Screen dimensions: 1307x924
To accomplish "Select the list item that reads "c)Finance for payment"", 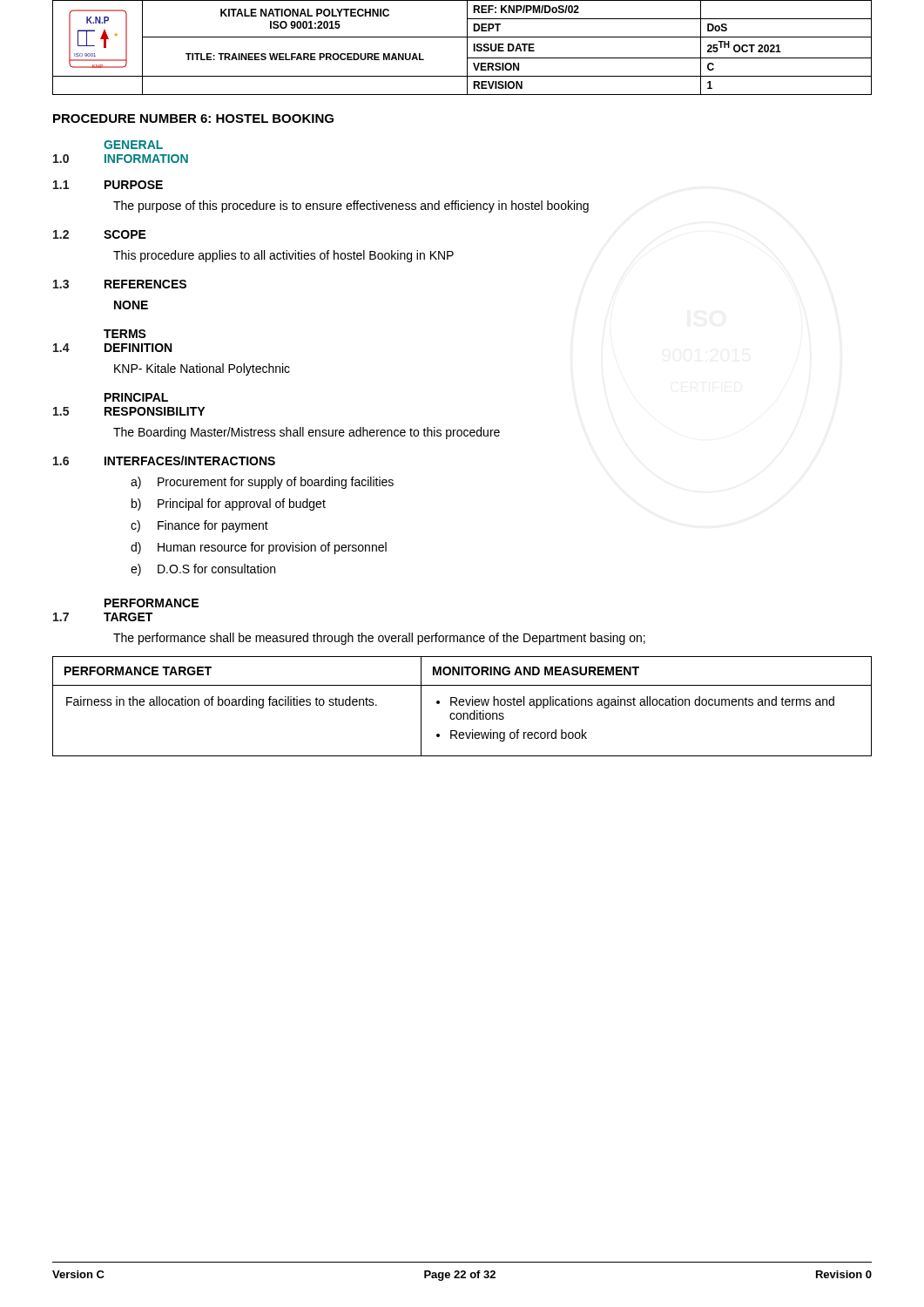I will 199,526.
